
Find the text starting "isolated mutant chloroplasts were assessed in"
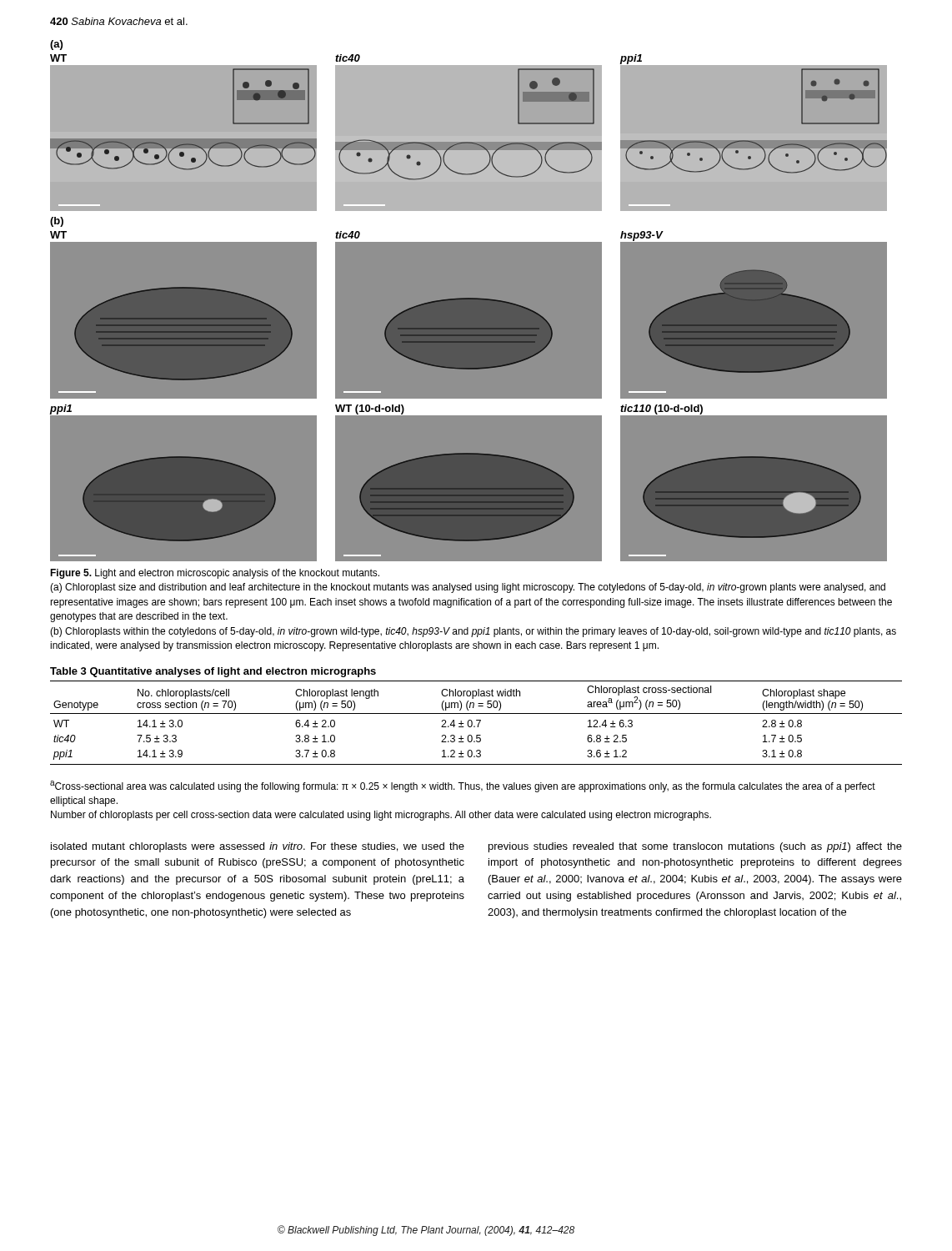click(x=257, y=879)
